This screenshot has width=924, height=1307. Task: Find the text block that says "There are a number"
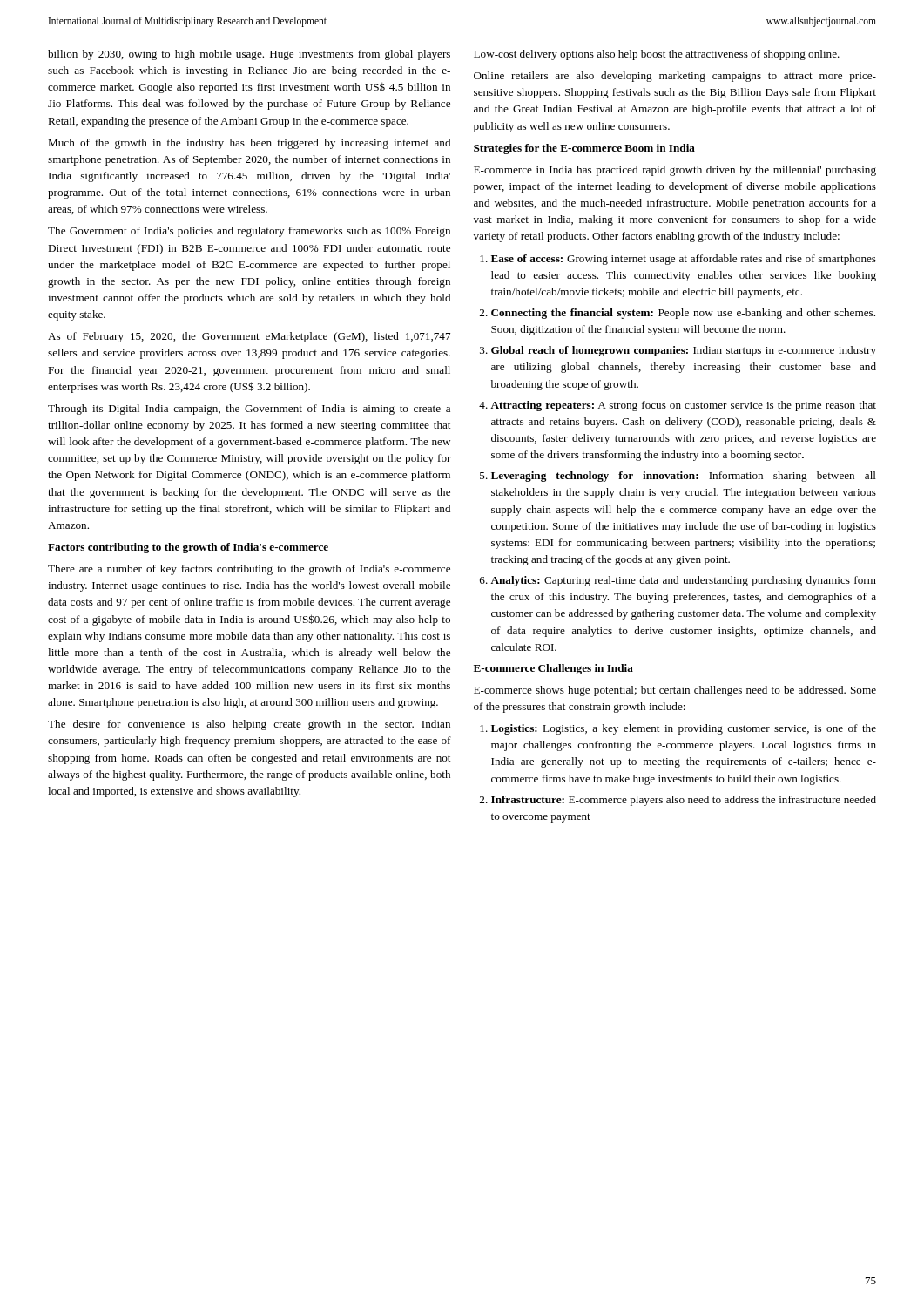[x=249, y=635]
